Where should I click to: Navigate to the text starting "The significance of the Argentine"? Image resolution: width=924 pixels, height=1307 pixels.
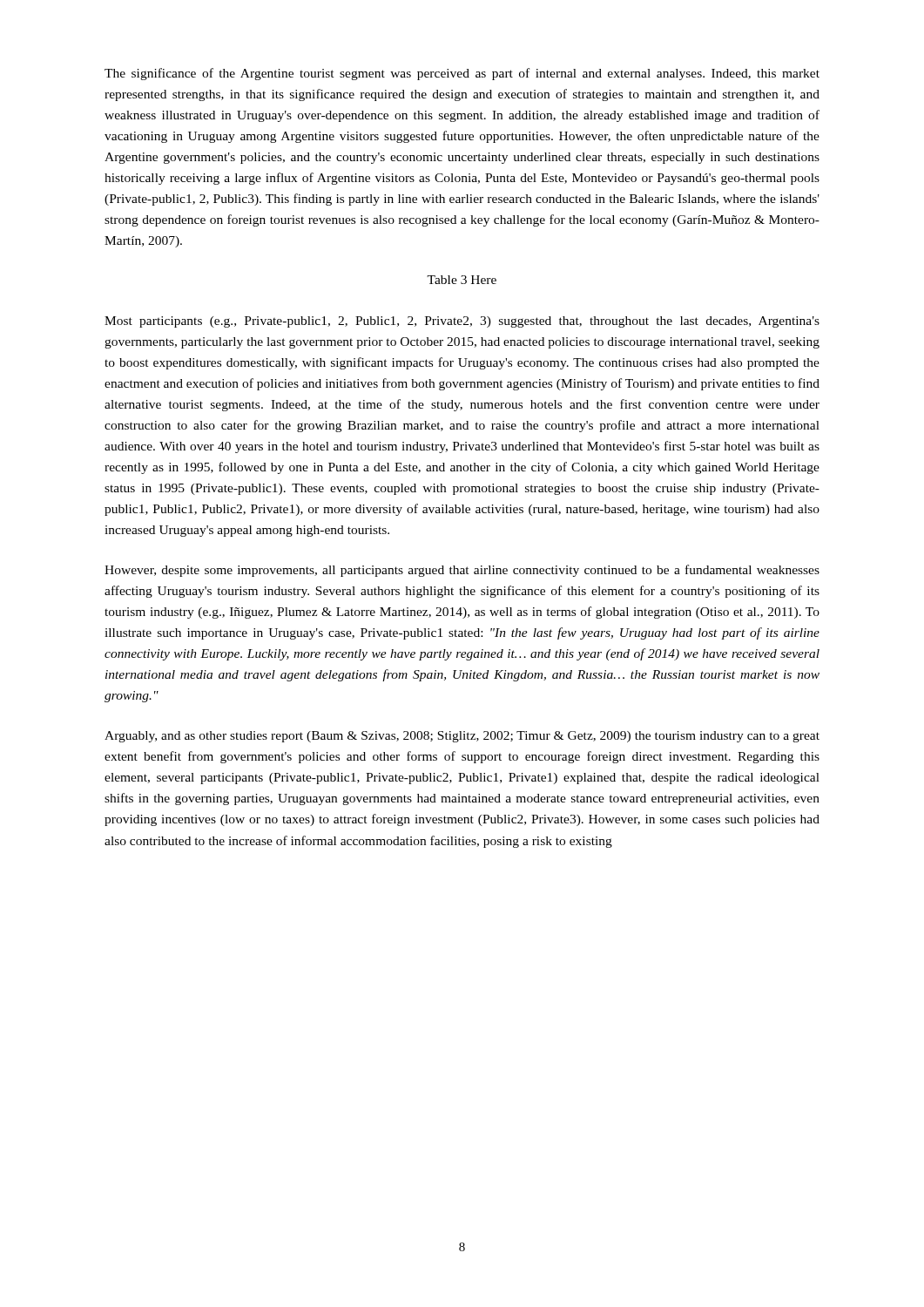coord(462,156)
